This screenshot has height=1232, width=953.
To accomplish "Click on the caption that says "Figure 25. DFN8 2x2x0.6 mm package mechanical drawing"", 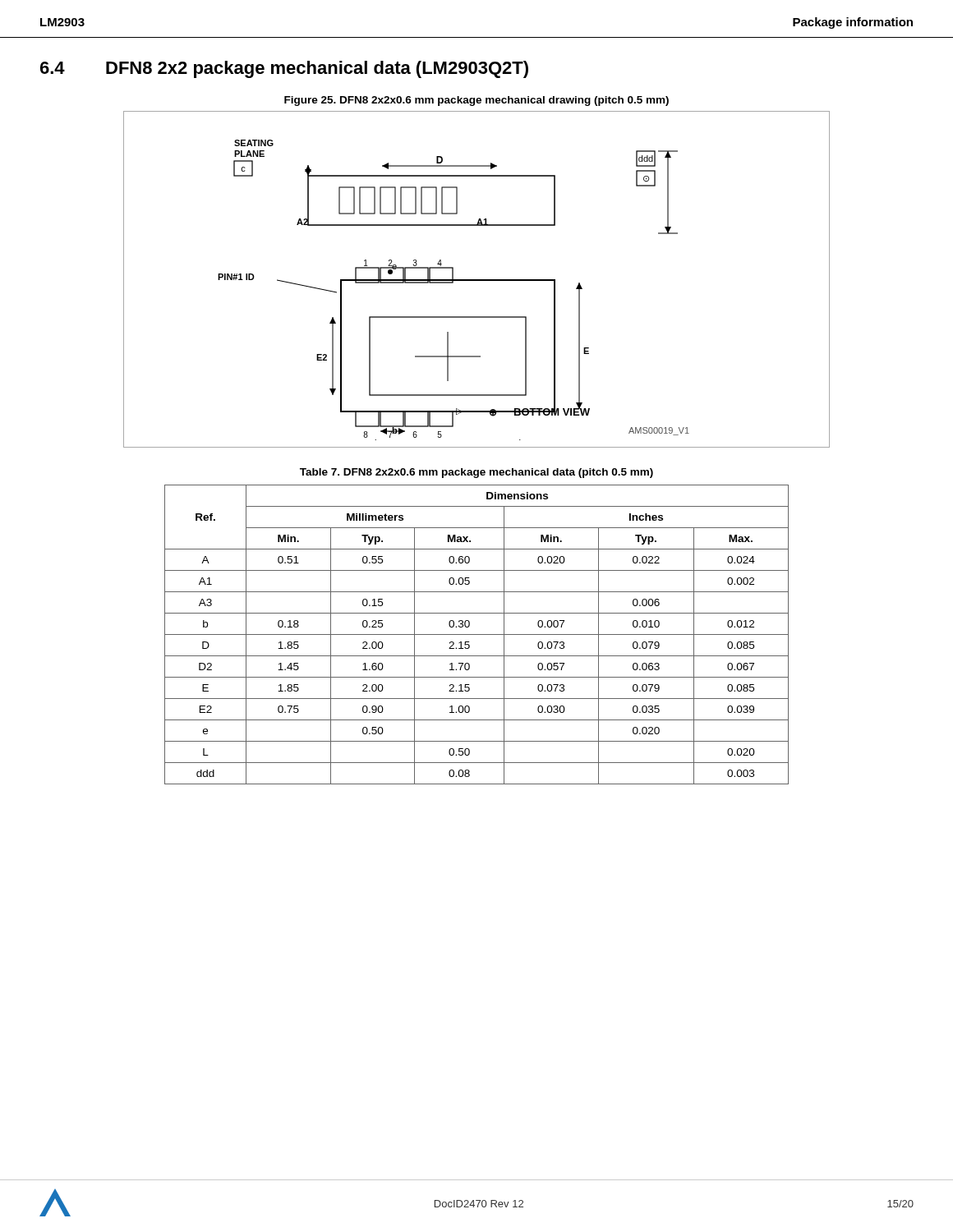I will [x=476, y=100].
